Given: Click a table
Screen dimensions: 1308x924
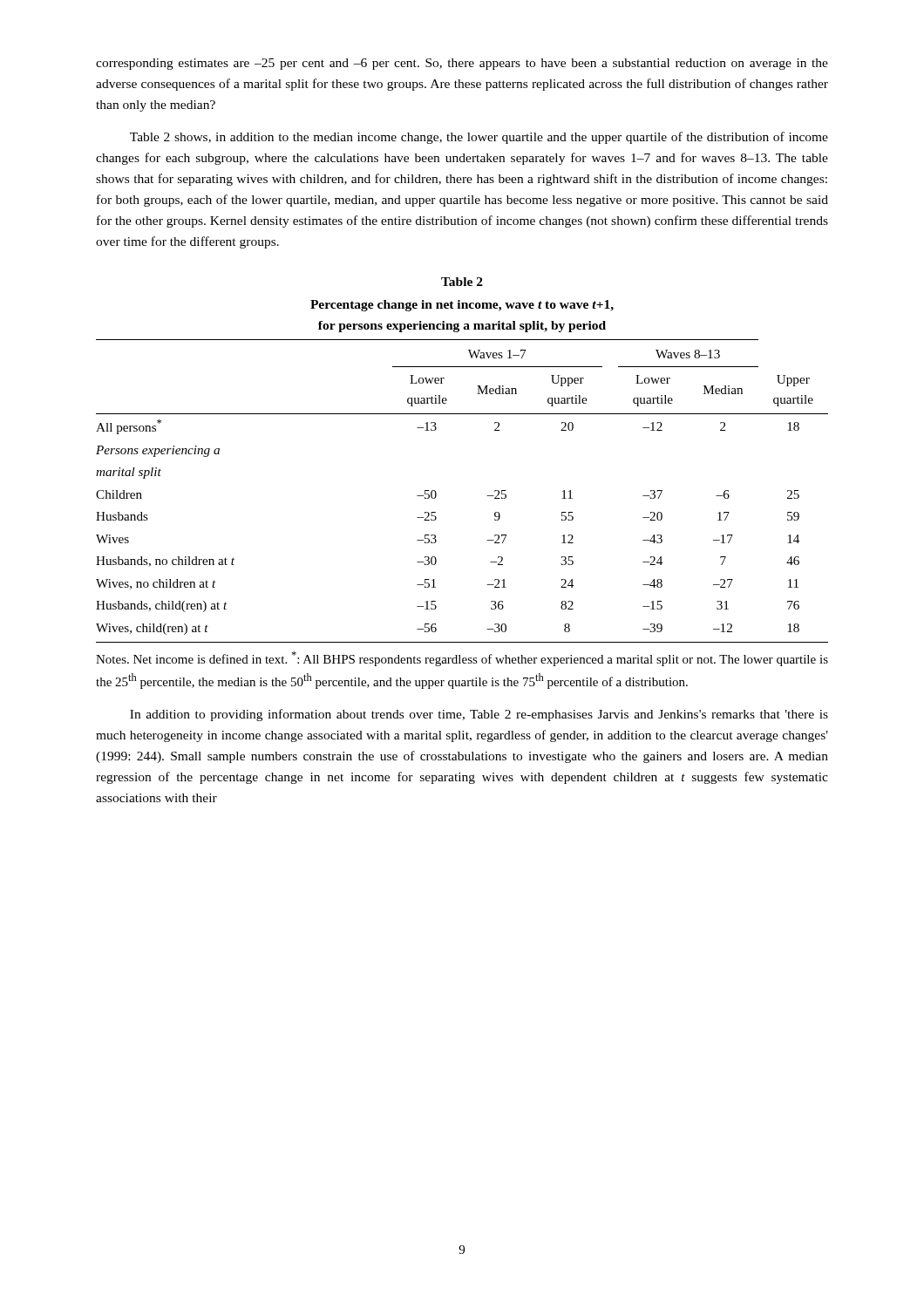Looking at the screenshot, I should click(x=462, y=491).
